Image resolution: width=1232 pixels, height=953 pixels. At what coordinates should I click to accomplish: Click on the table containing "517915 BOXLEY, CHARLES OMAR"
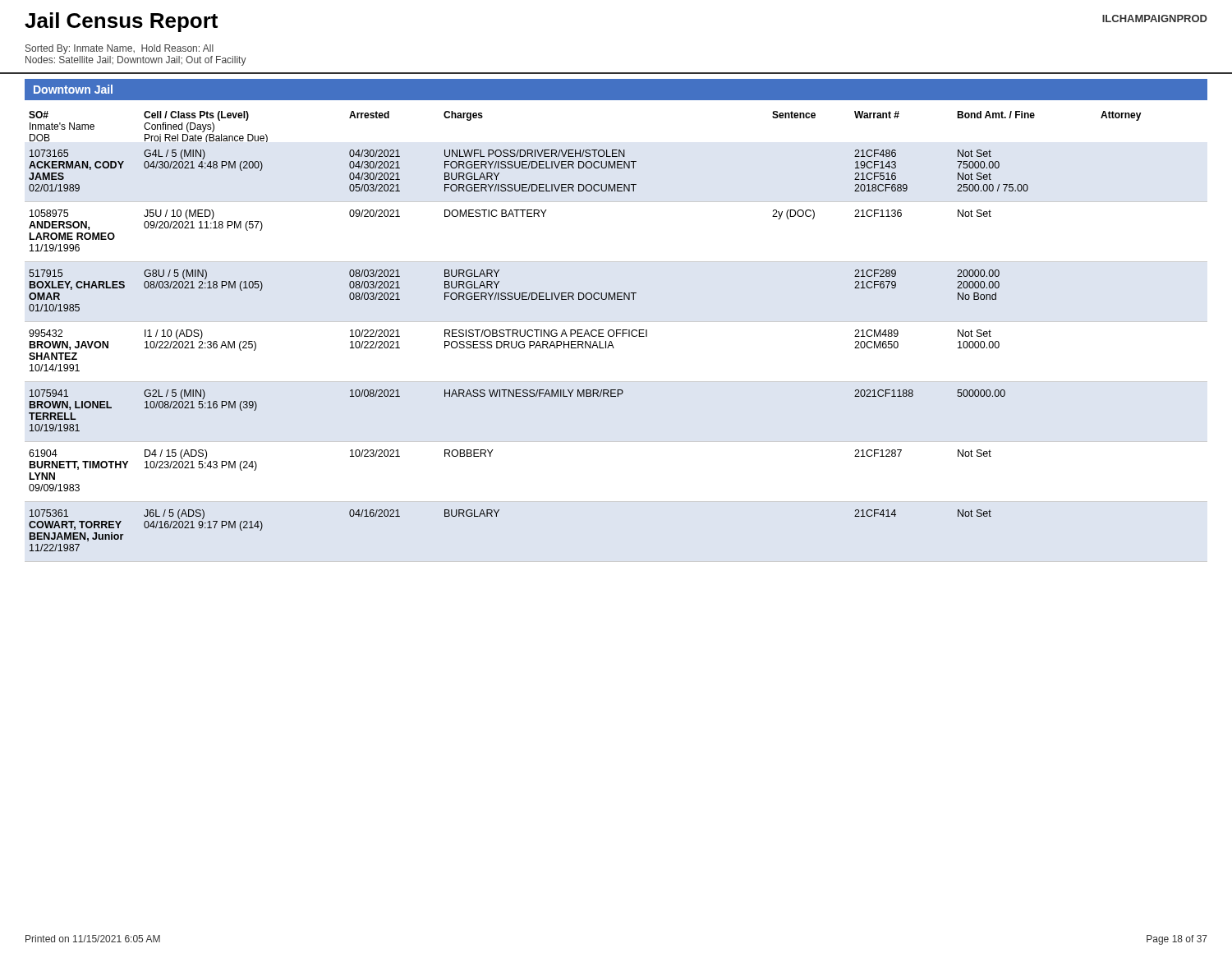click(x=616, y=352)
